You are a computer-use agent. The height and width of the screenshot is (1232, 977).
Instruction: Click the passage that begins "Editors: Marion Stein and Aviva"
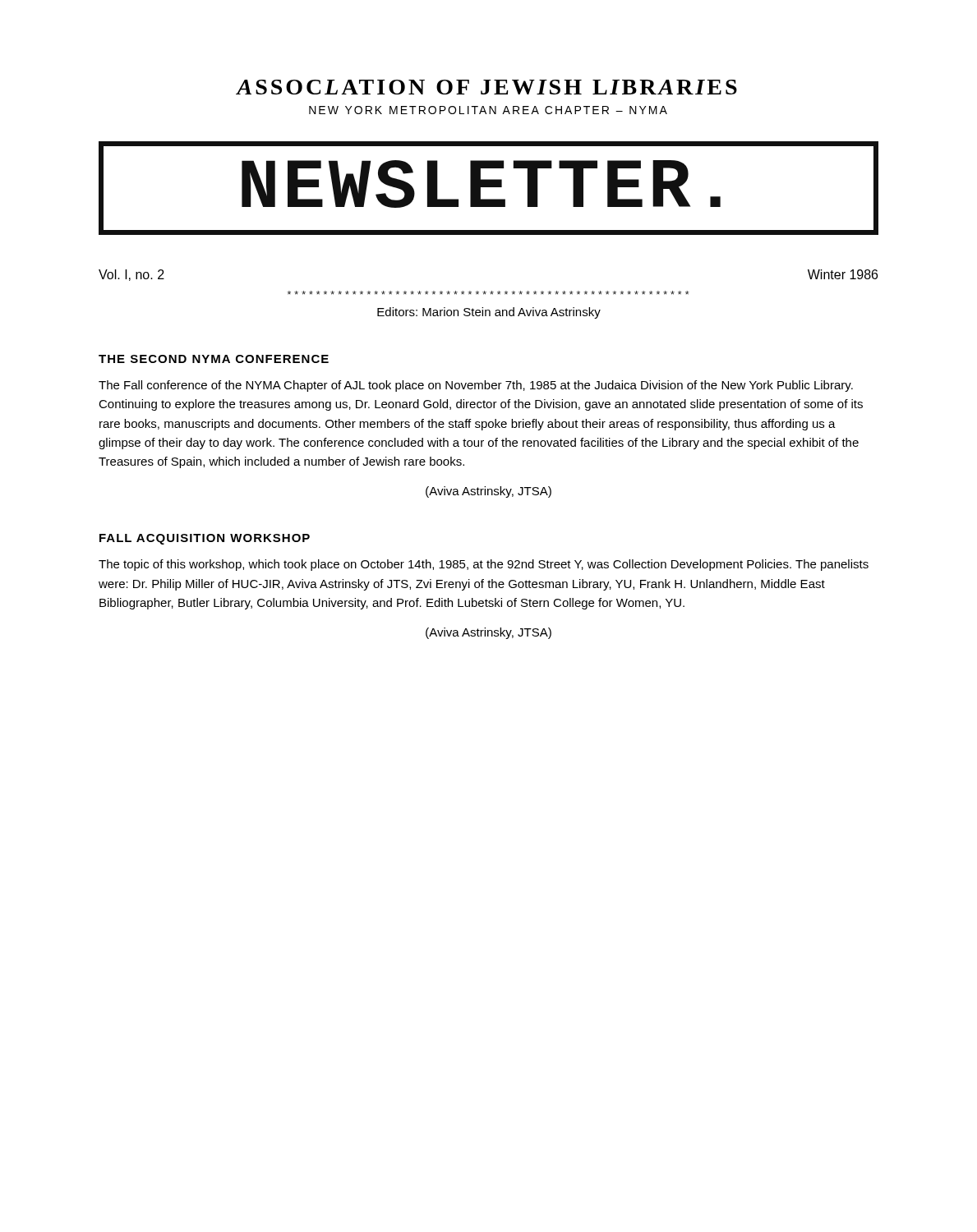(x=488, y=312)
